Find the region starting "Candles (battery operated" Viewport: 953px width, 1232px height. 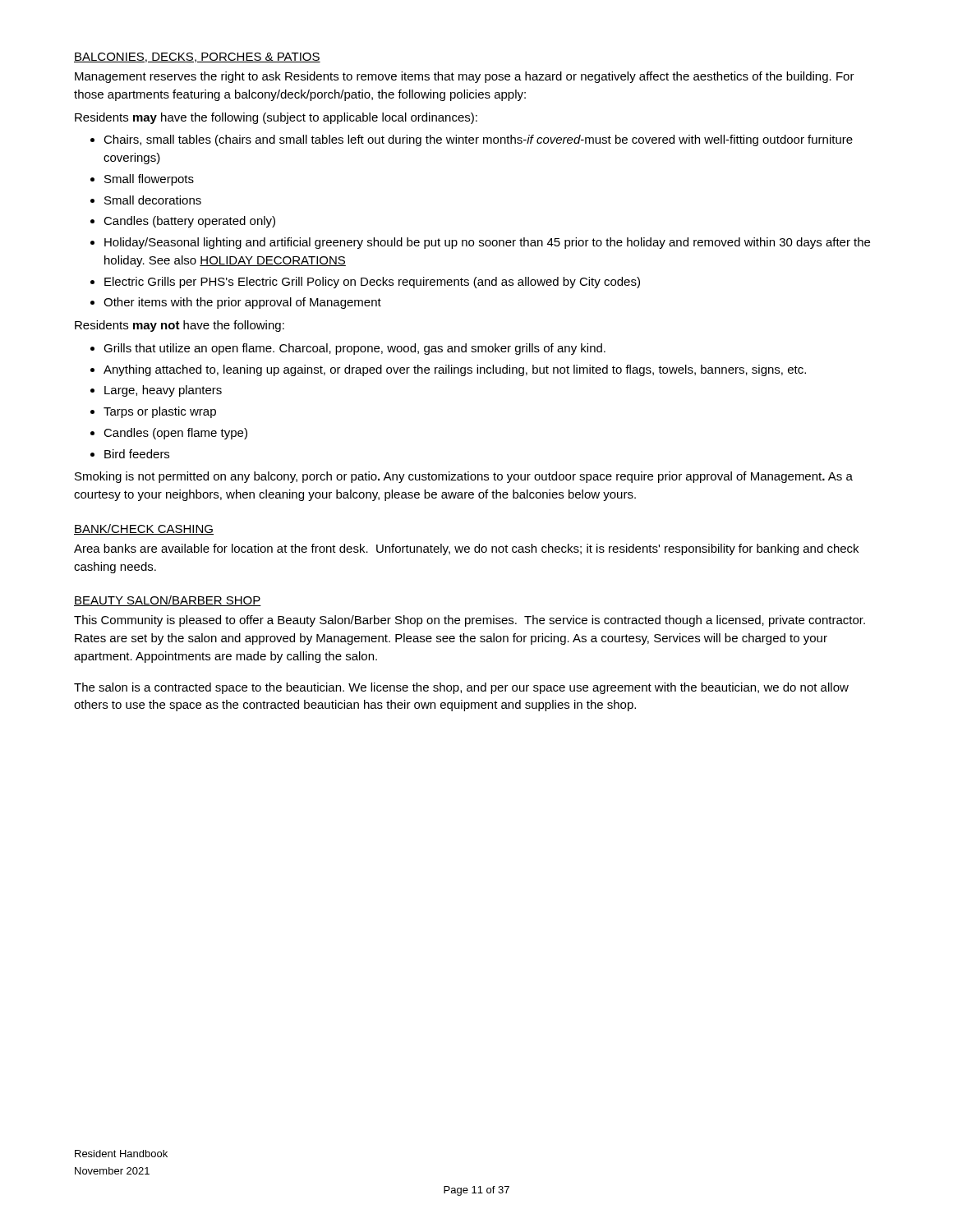pyautogui.click(x=189, y=222)
